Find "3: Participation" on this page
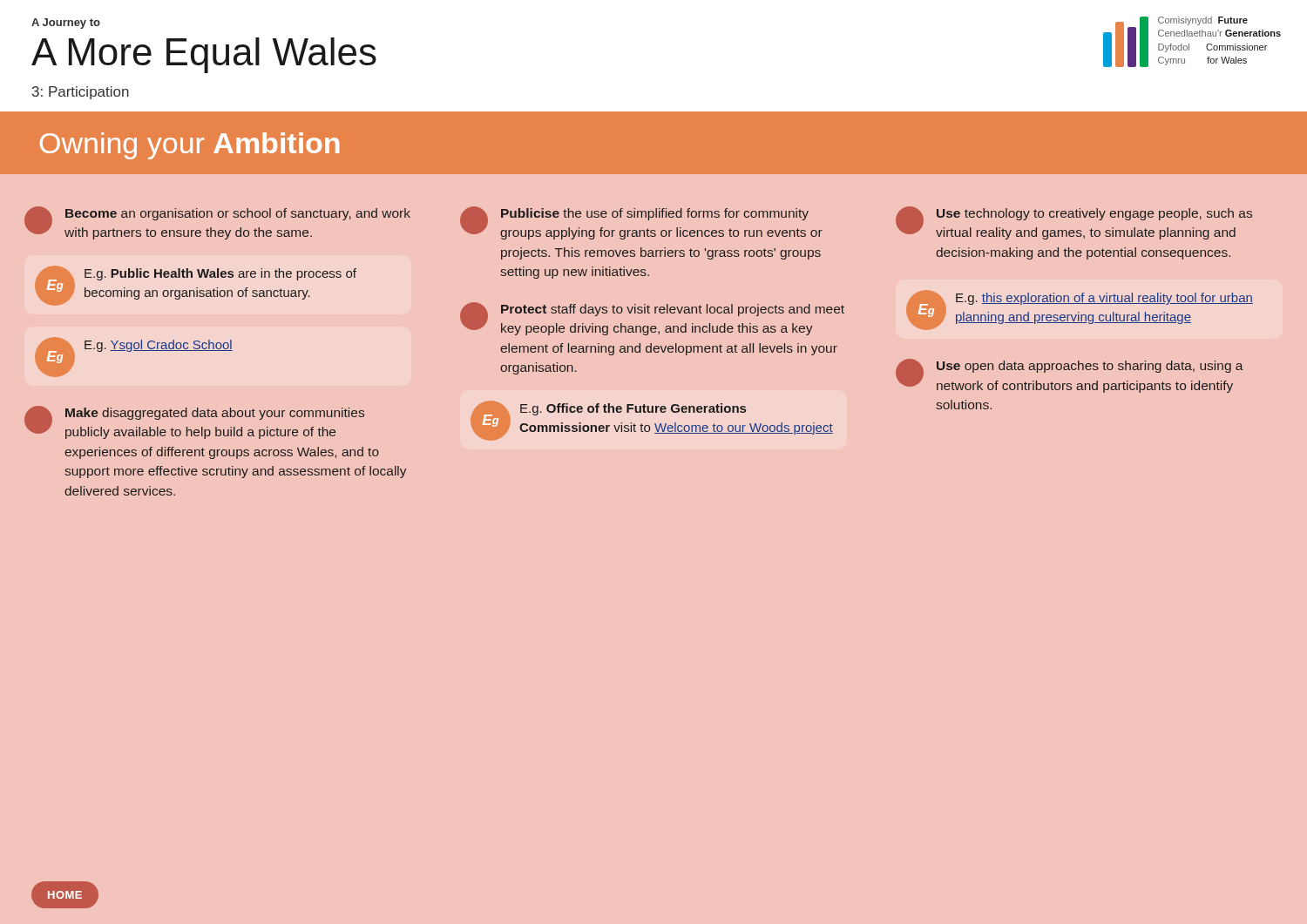This screenshot has width=1307, height=924. (80, 92)
